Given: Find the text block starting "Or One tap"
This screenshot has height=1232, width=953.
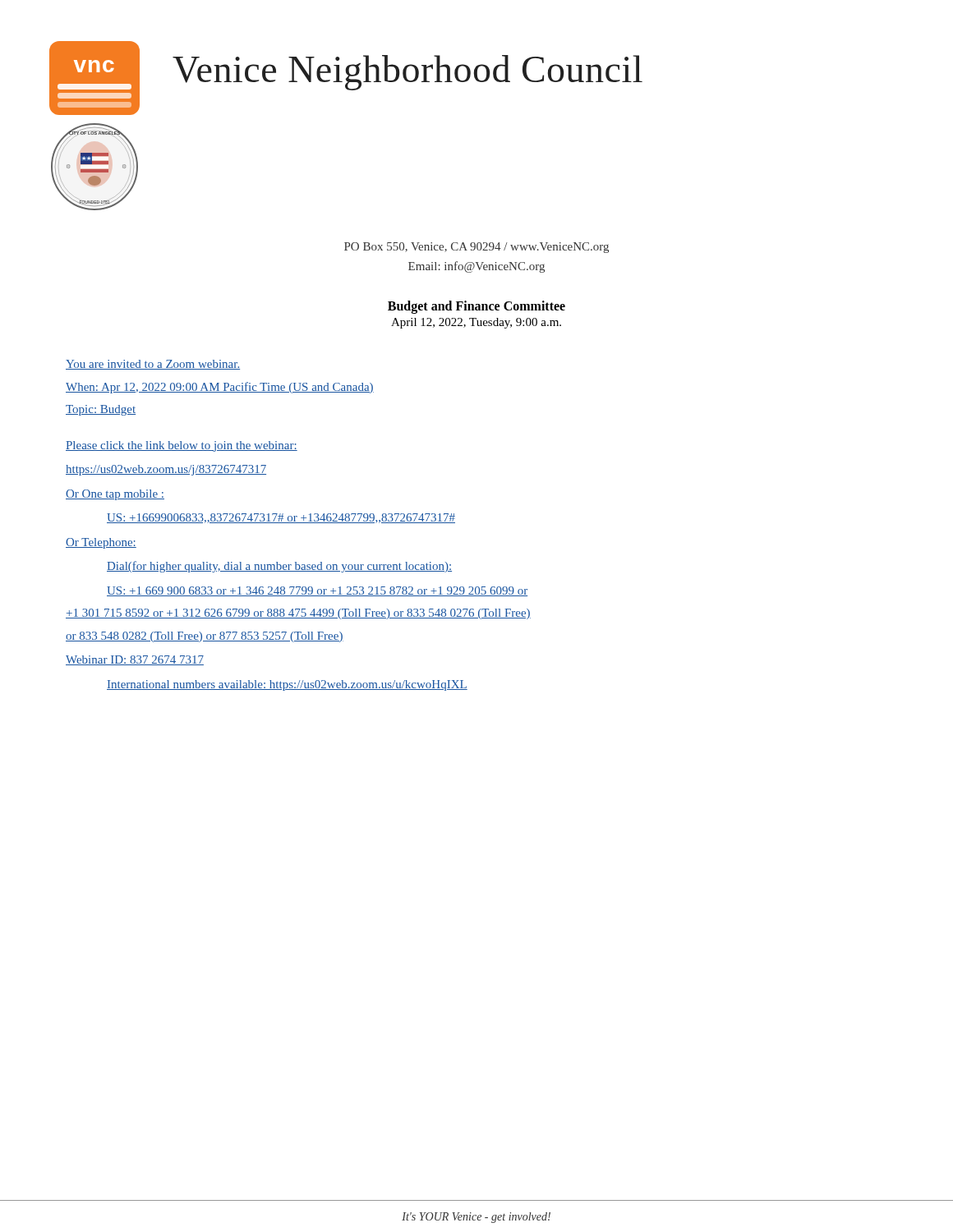Looking at the screenshot, I should [x=115, y=495].
